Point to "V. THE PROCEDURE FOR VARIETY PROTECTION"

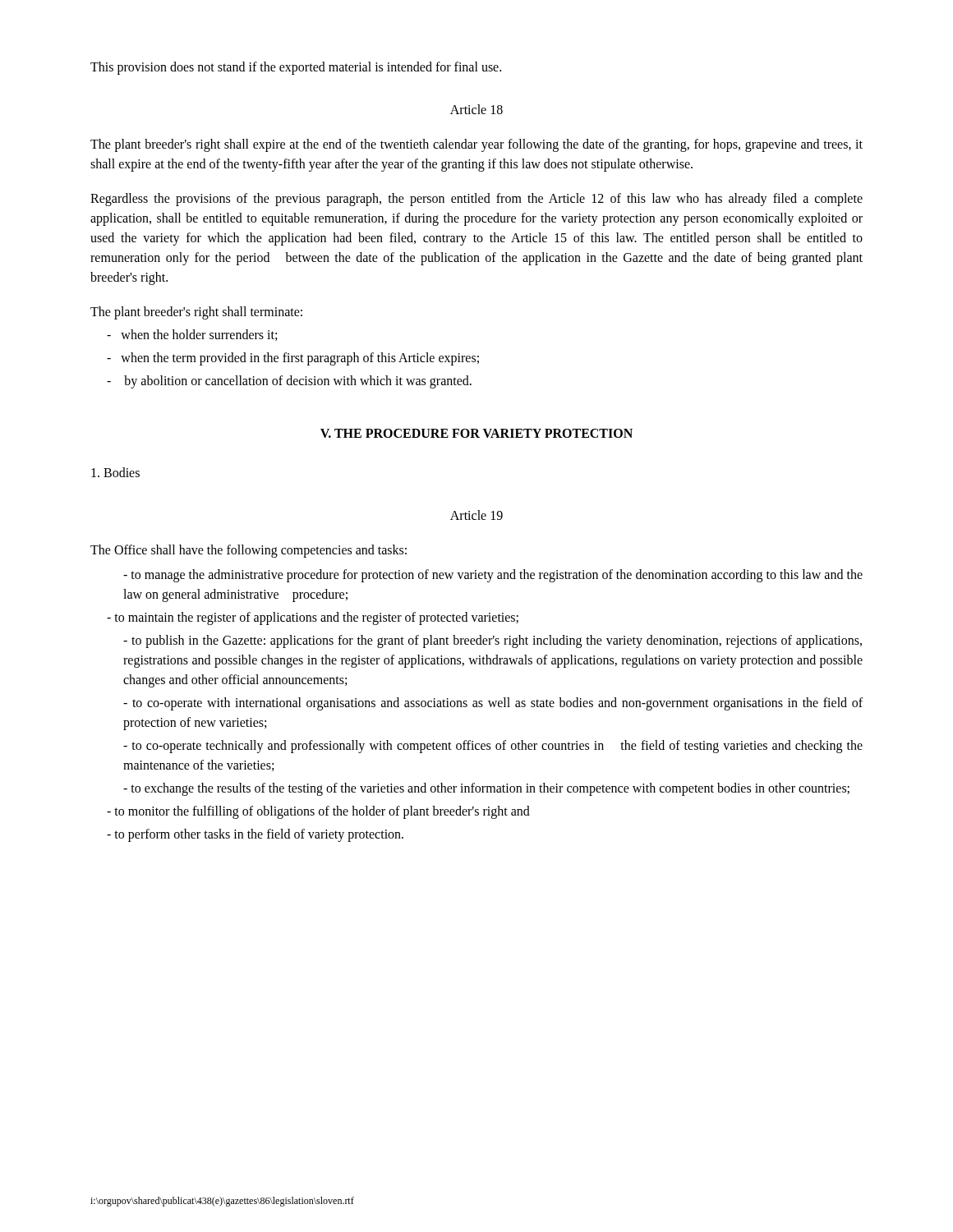click(476, 433)
